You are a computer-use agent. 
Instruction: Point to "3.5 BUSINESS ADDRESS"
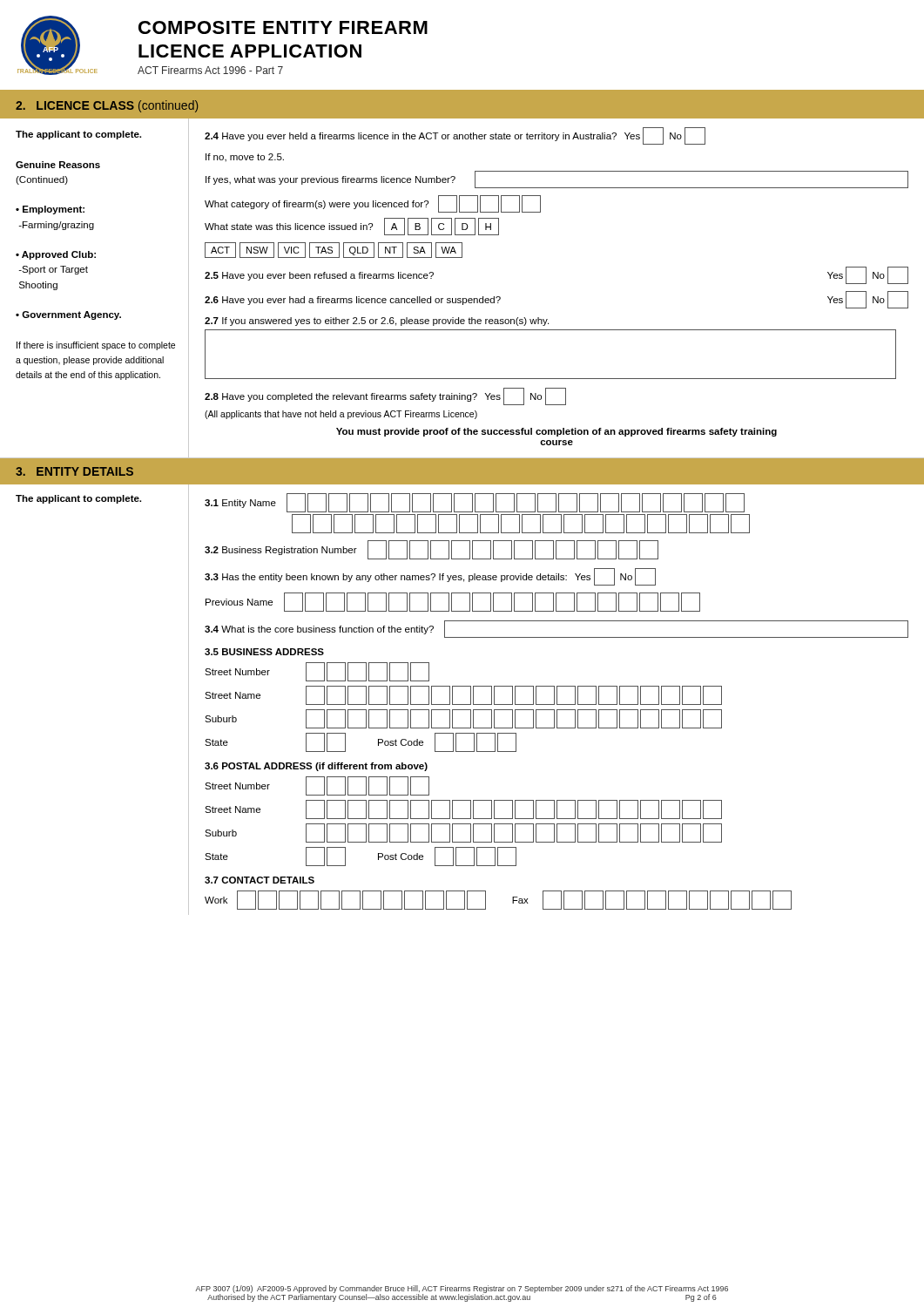click(264, 652)
